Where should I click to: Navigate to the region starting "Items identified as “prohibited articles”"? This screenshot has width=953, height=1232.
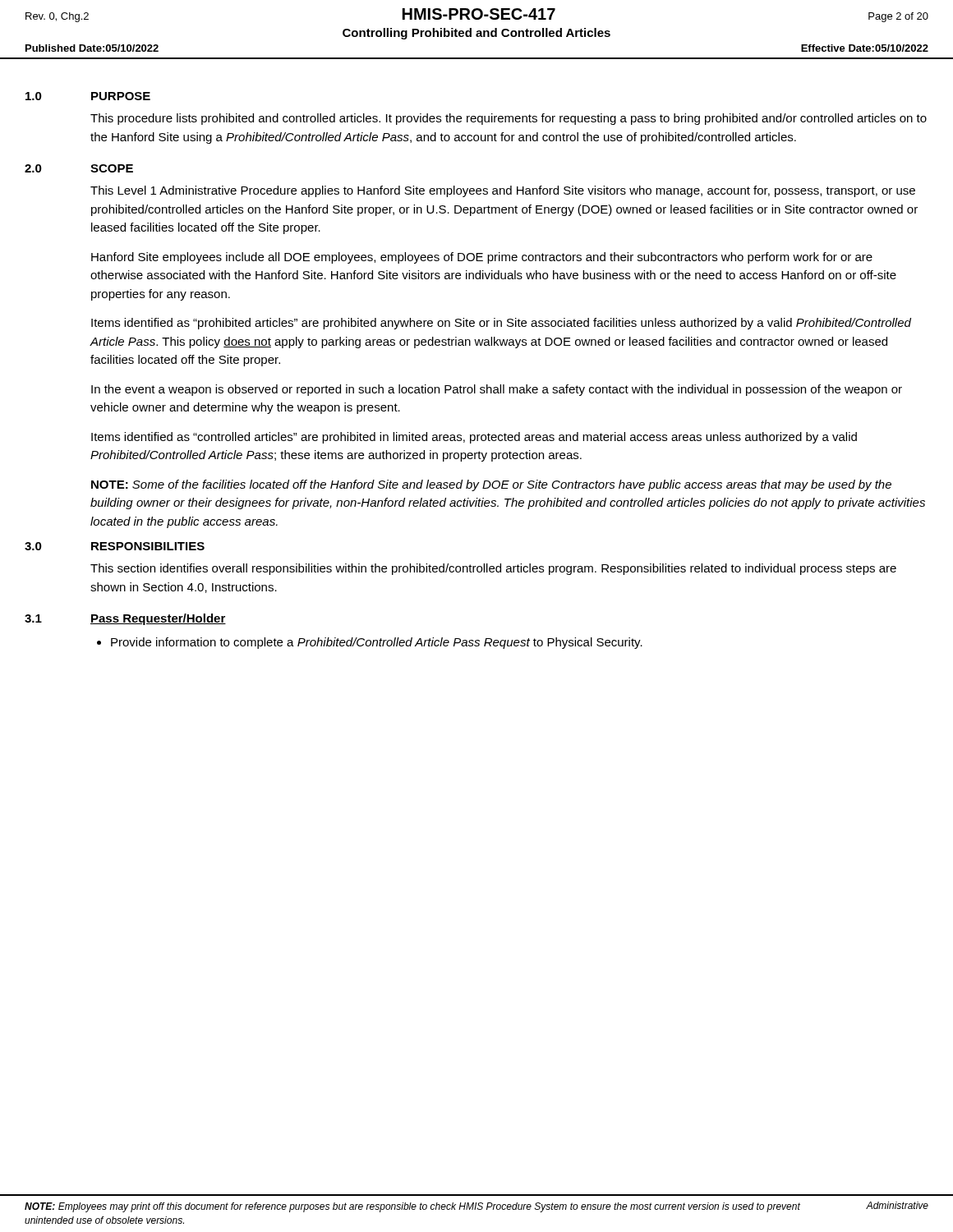pos(501,341)
